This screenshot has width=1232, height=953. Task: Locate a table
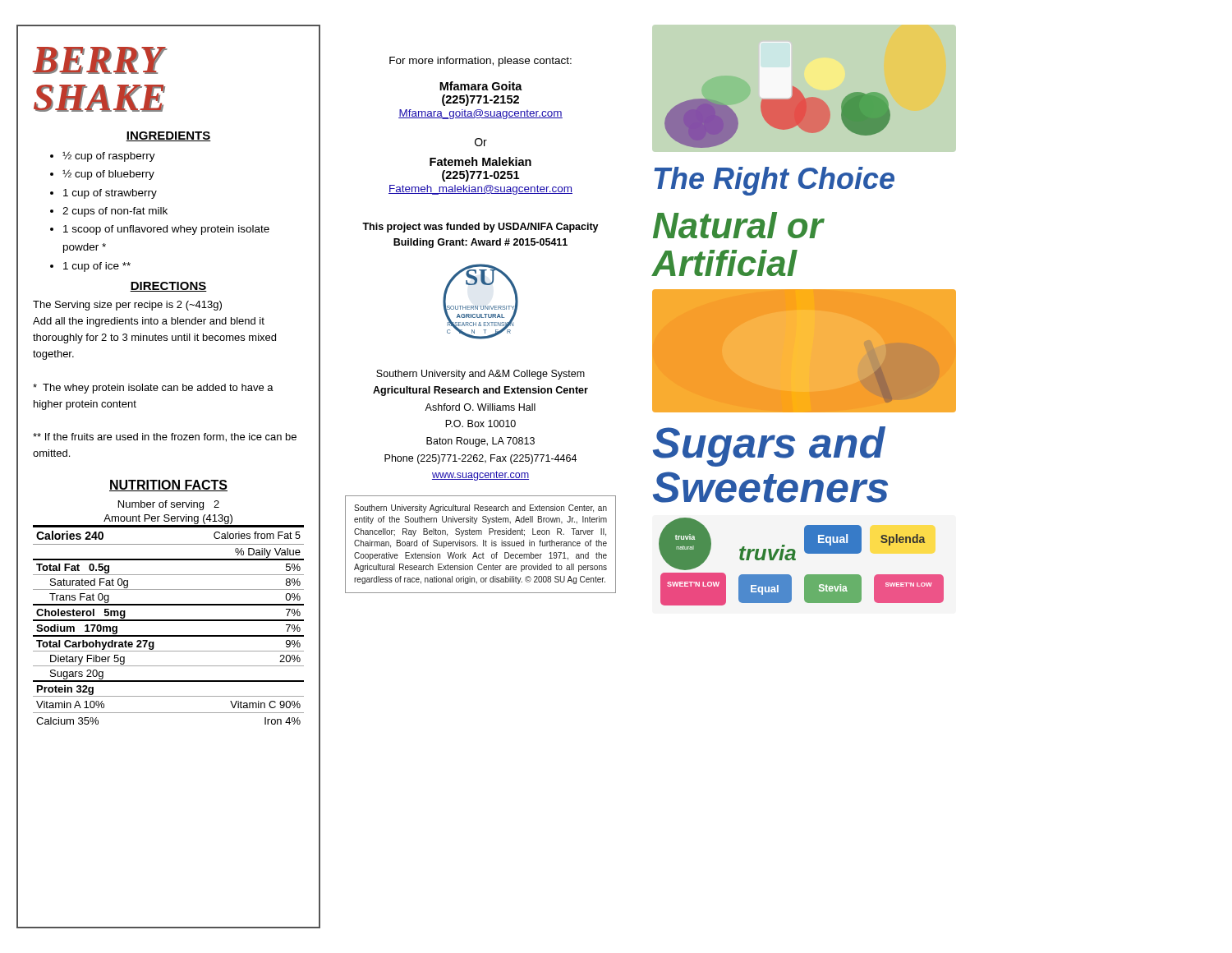tap(168, 613)
